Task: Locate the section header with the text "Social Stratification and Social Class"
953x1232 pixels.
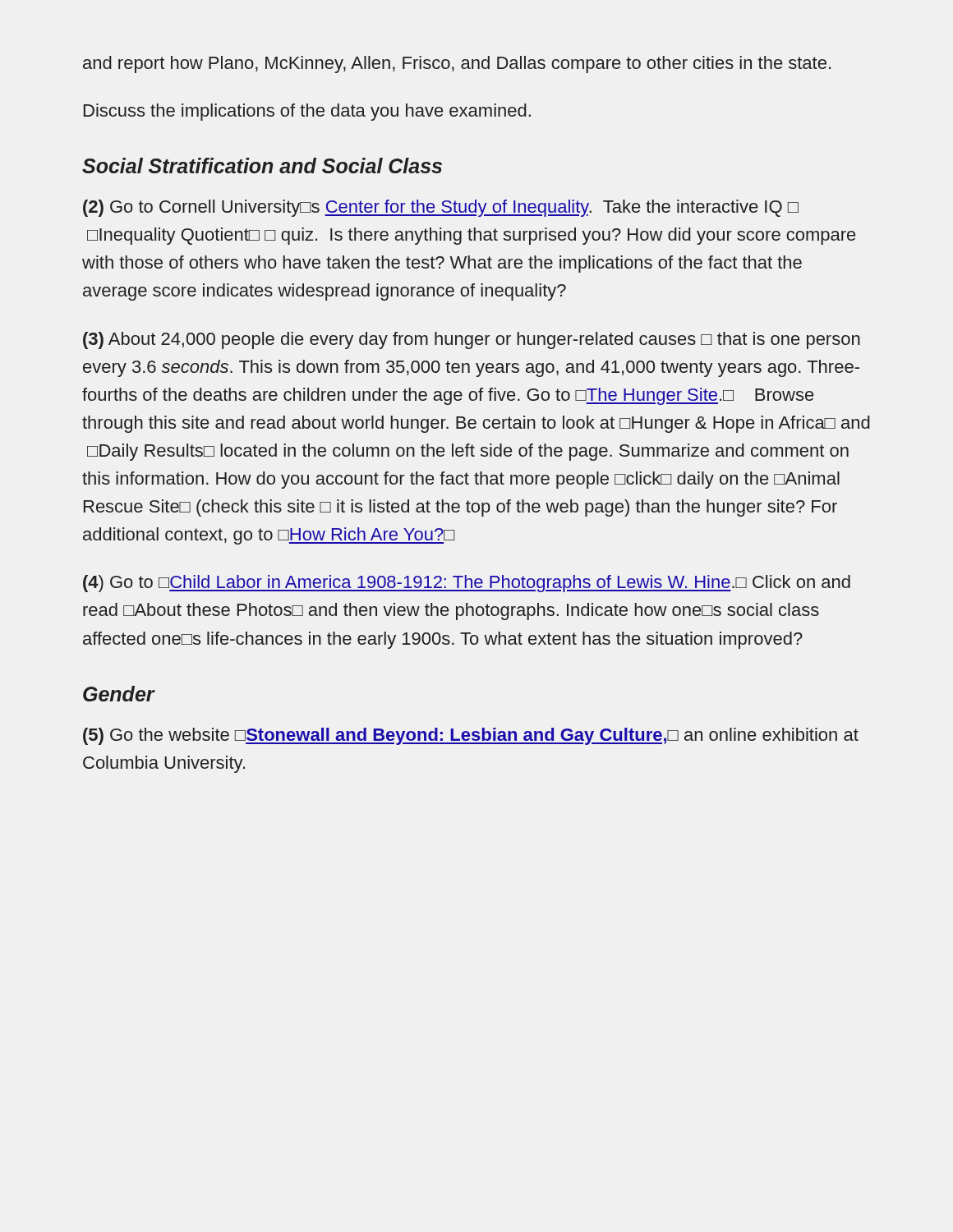Action: (263, 166)
